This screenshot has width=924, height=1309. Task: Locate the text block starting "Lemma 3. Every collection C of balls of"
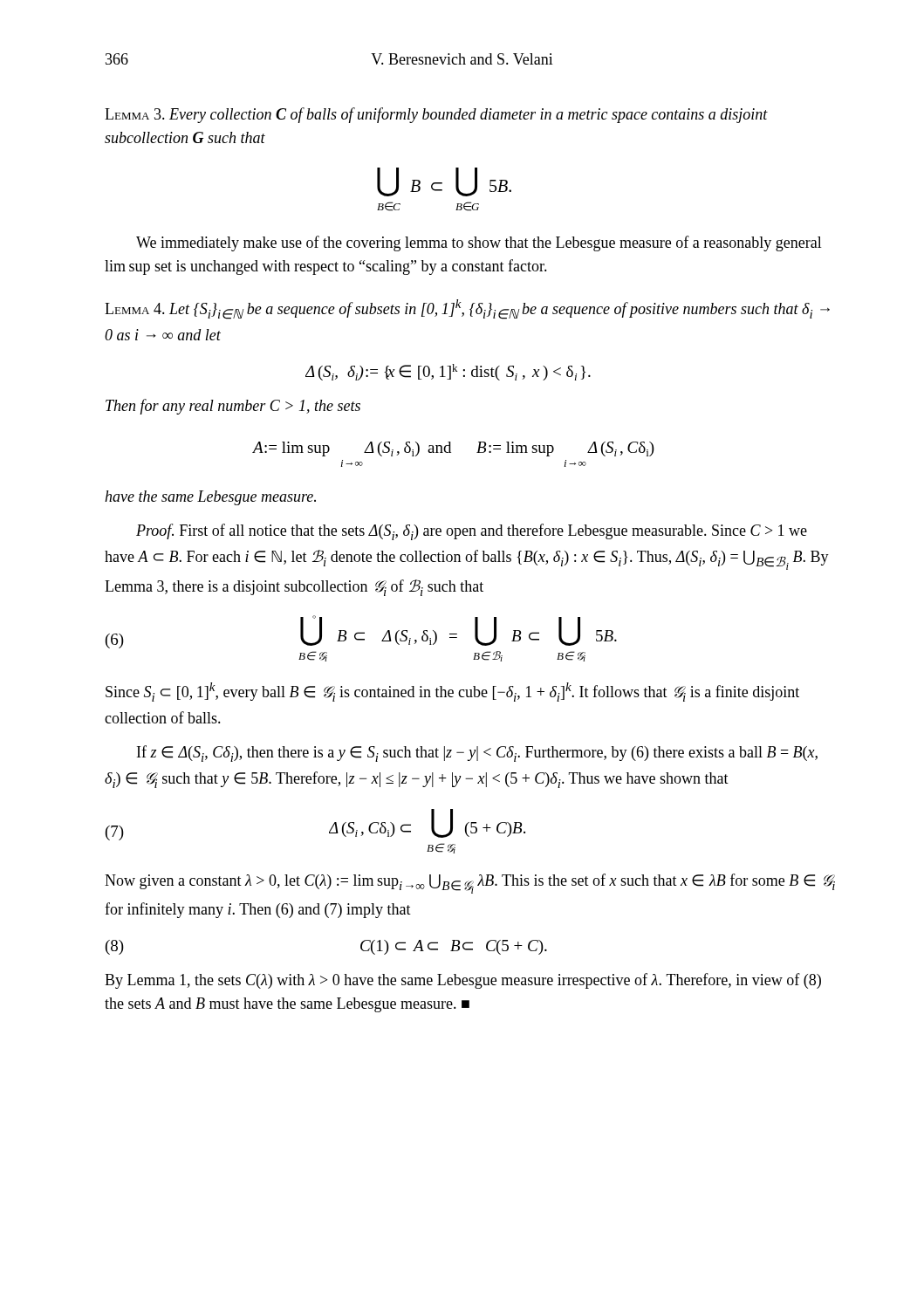(471, 127)
